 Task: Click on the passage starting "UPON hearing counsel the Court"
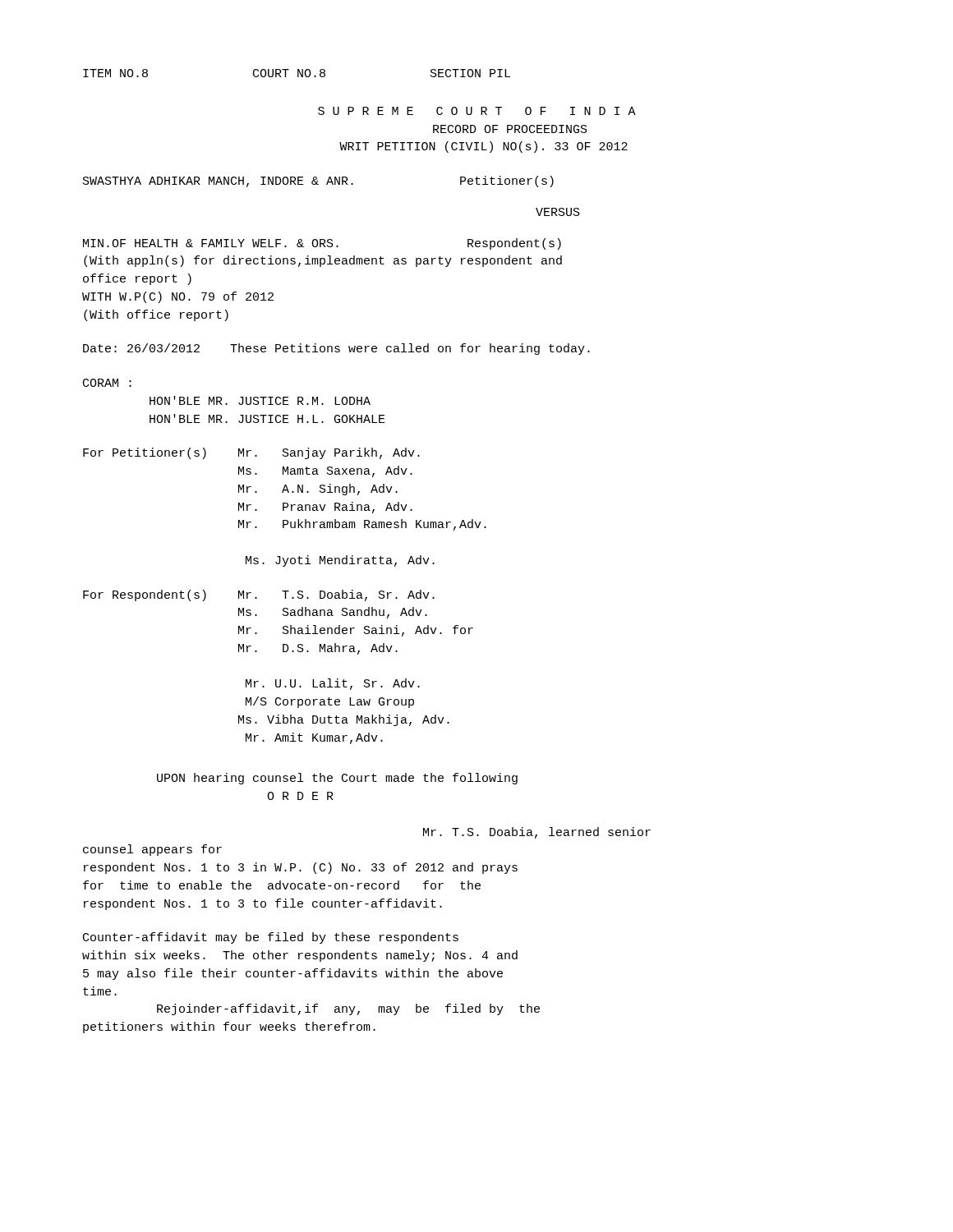[476, 842]
